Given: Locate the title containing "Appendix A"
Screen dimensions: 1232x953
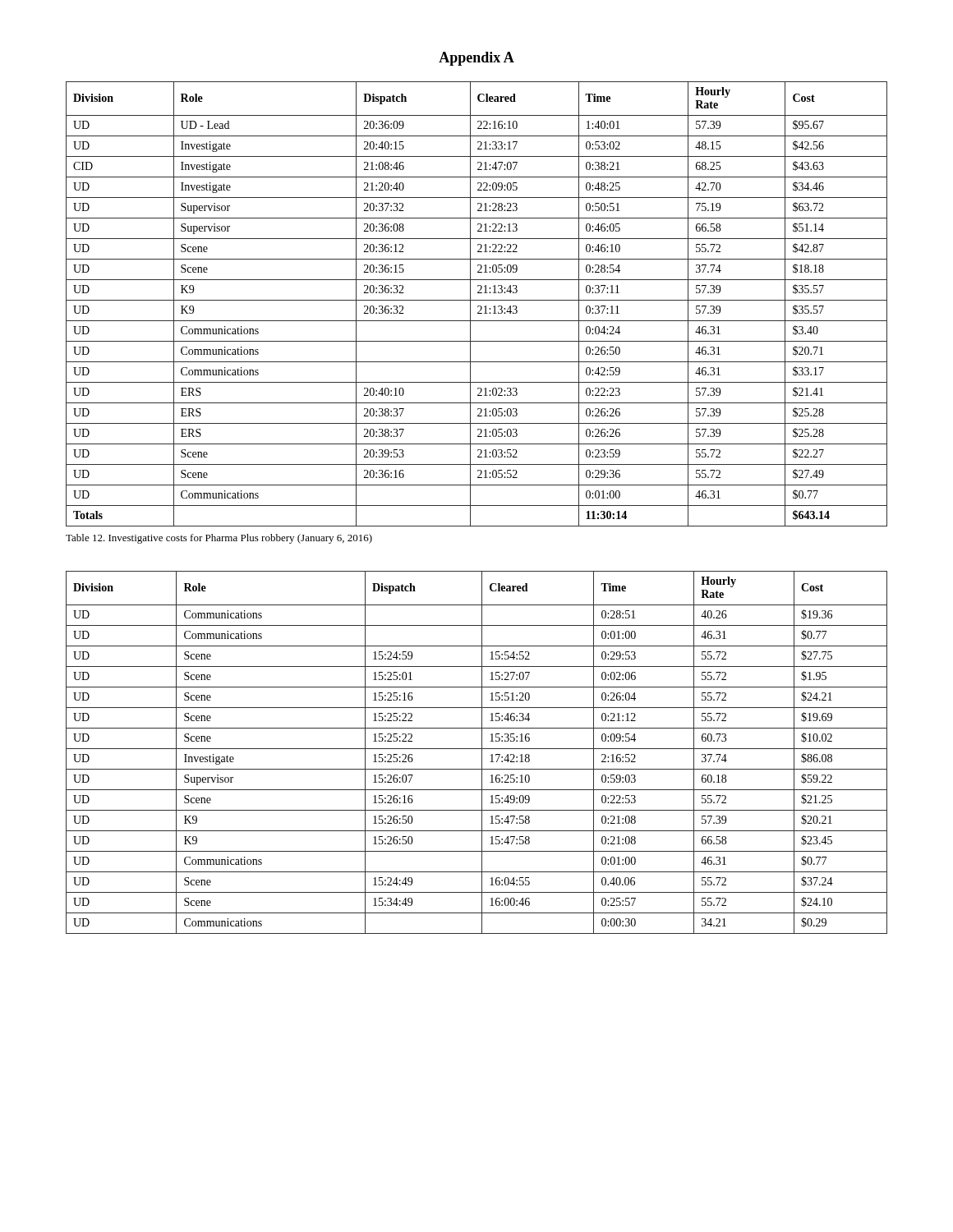Looking at the screenshot, I should (476, 57).
